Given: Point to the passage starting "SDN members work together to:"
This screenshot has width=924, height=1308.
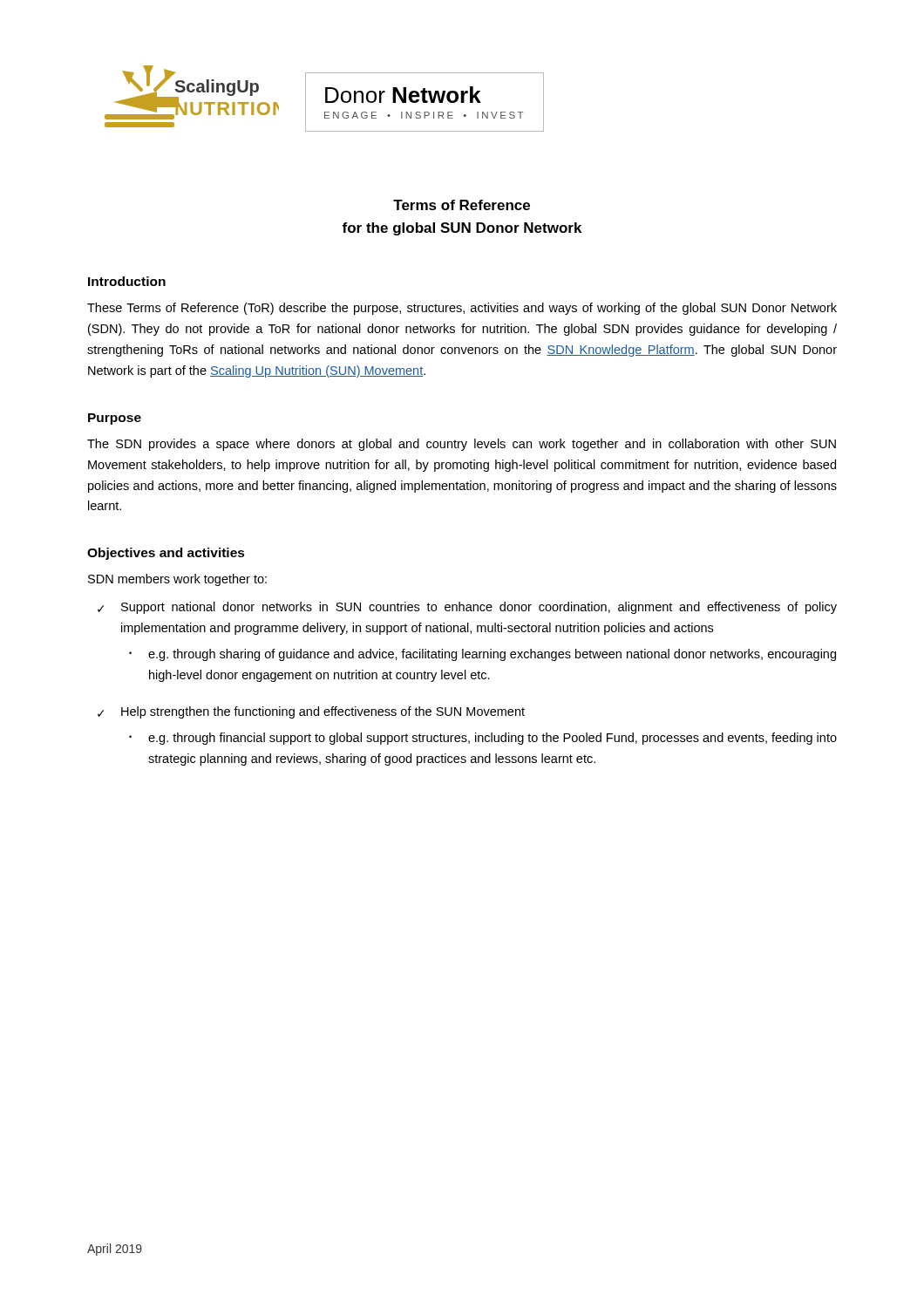Looking at the screenshot, I should tap(177, 579).
